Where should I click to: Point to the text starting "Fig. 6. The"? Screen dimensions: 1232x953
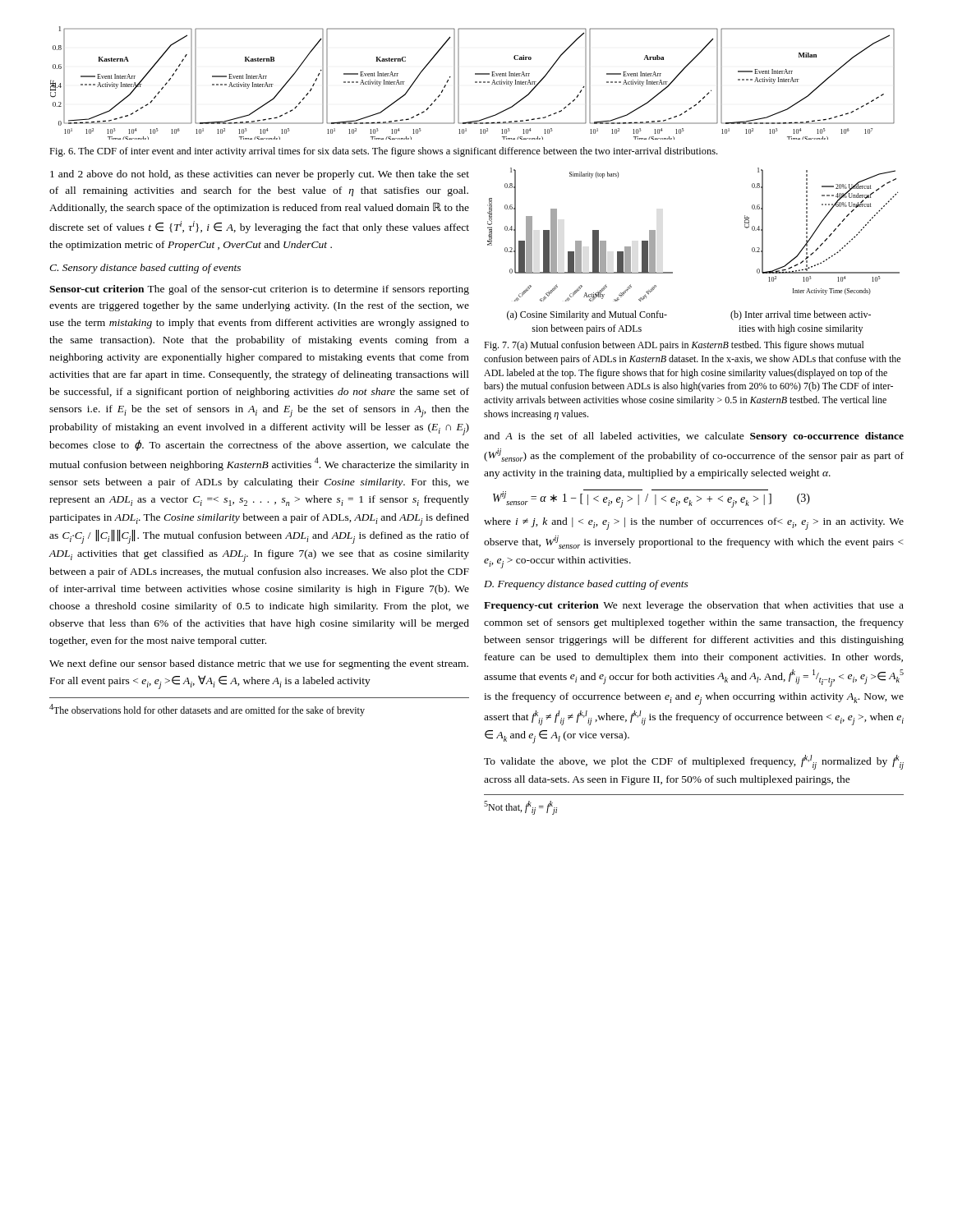tap(384, 151)
